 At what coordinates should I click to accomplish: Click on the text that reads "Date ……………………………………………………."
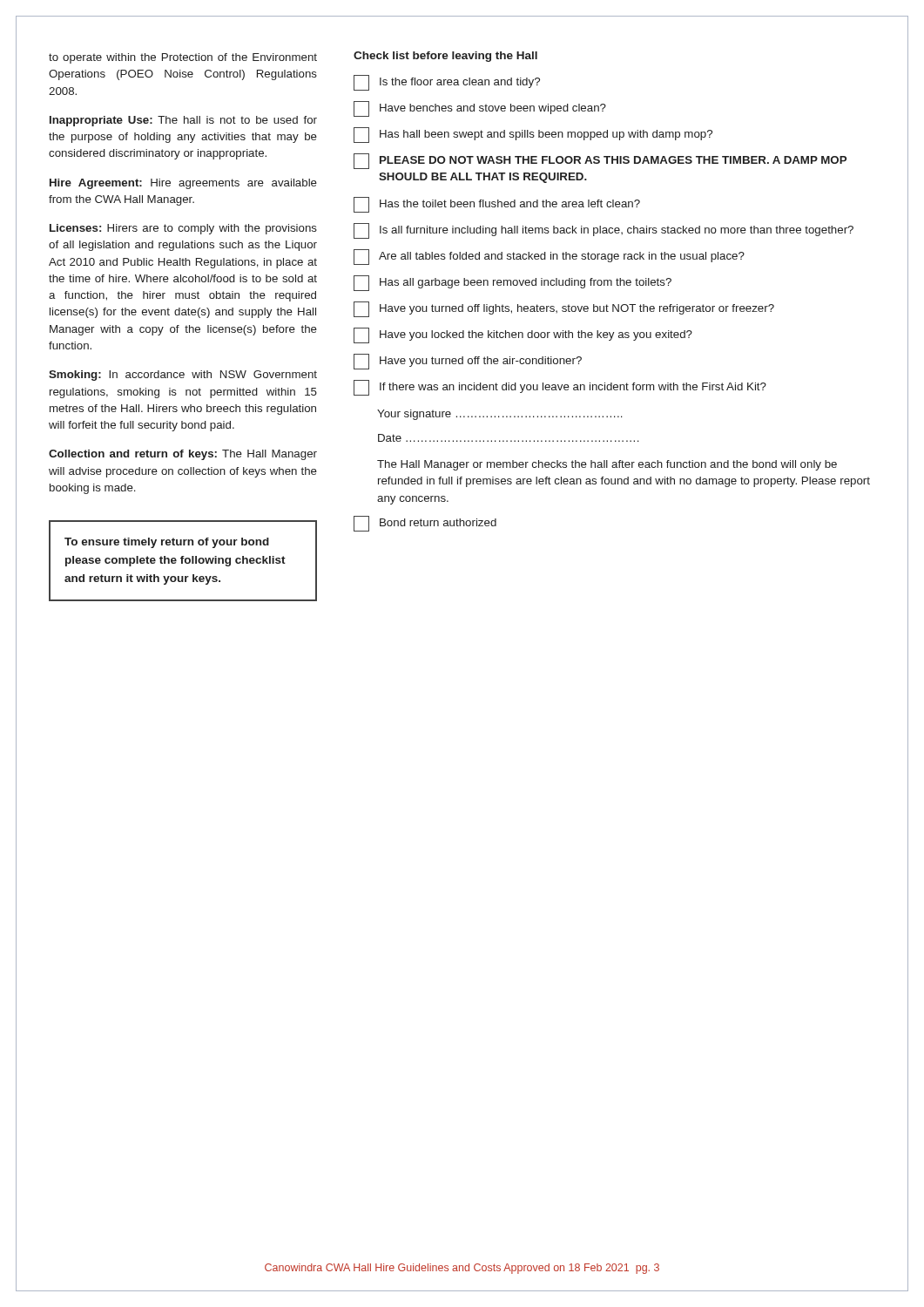click(508, 438)
